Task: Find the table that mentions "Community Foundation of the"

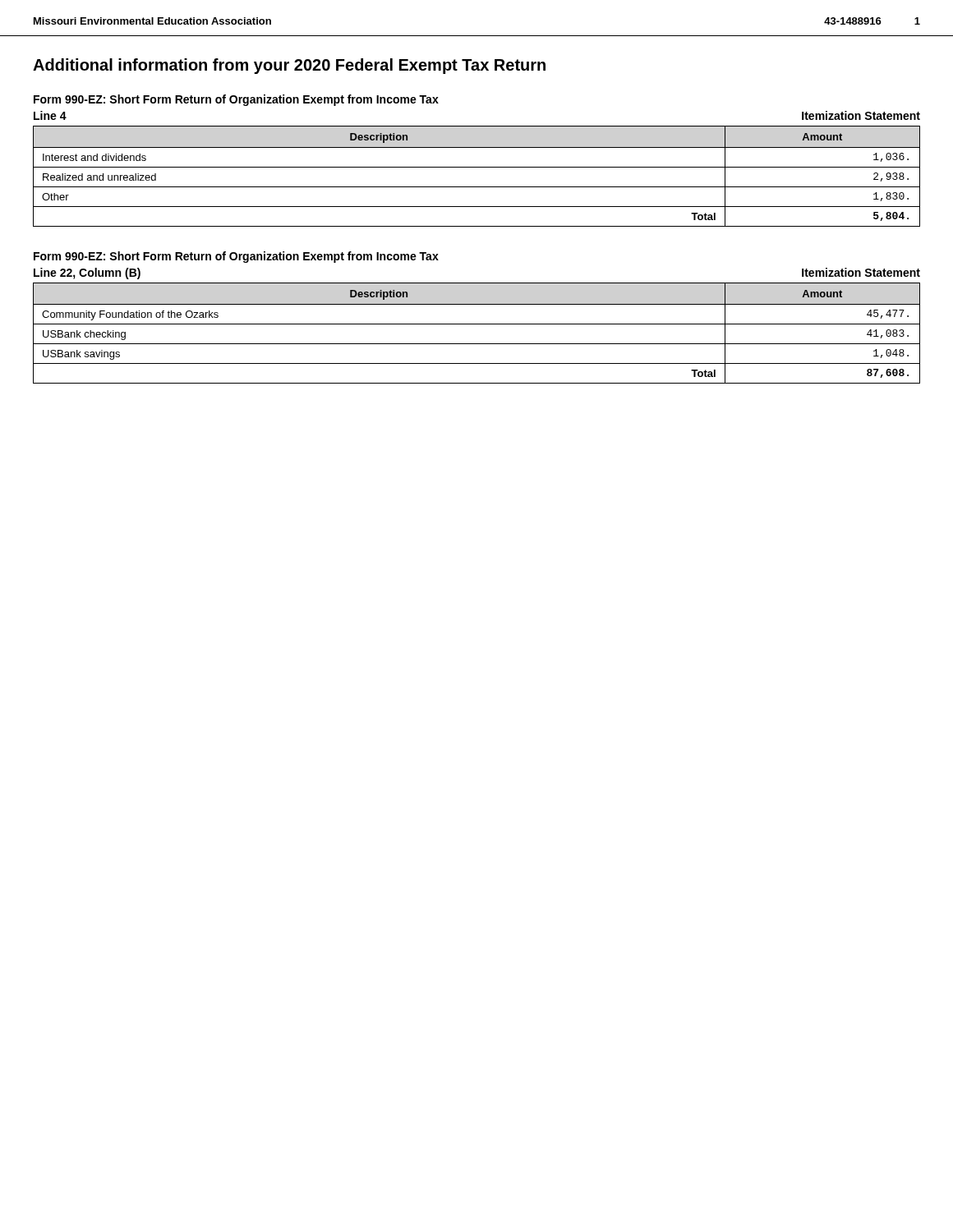Action: [x=476, y=333]
